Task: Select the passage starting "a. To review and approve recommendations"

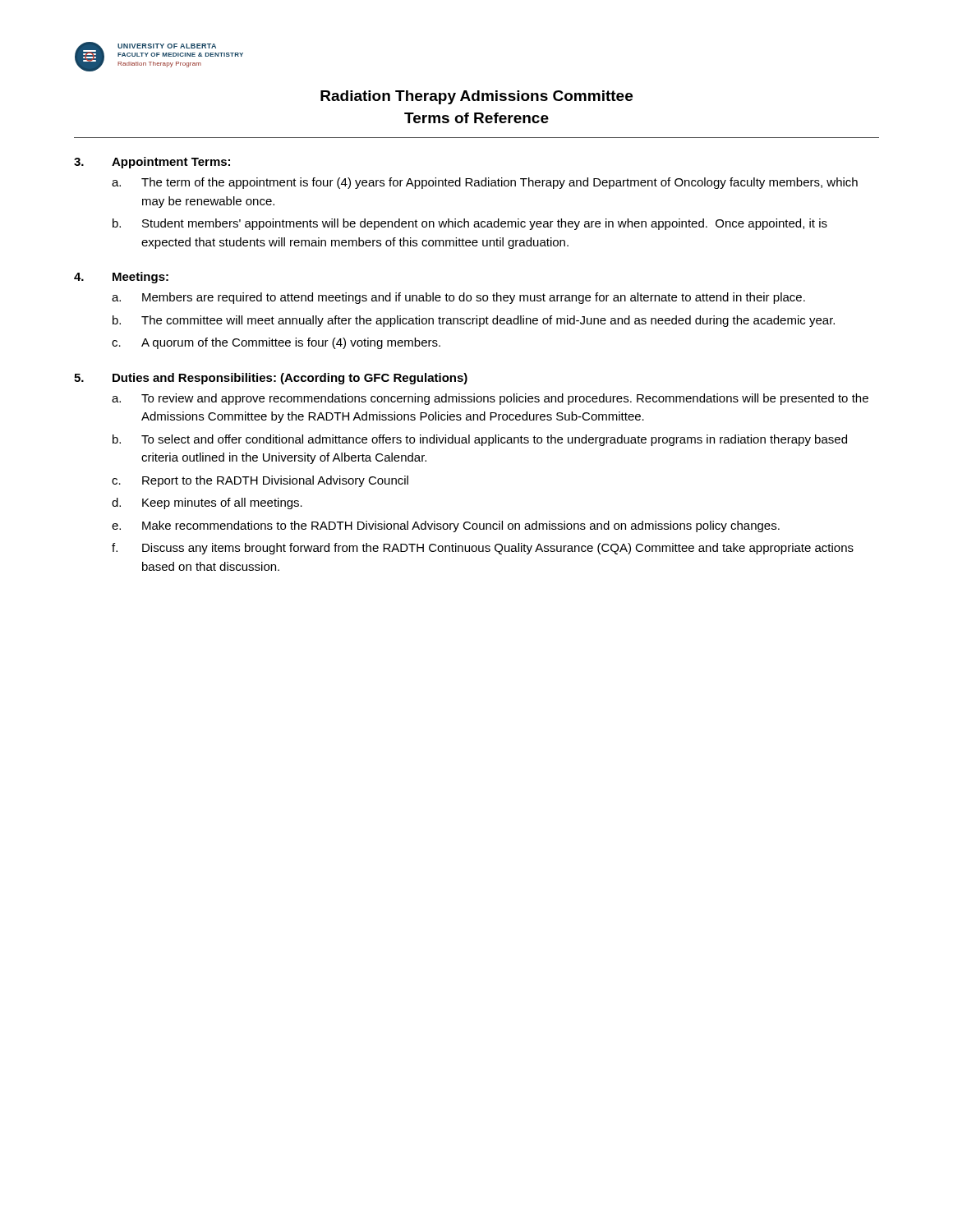Action: point(495,408)
